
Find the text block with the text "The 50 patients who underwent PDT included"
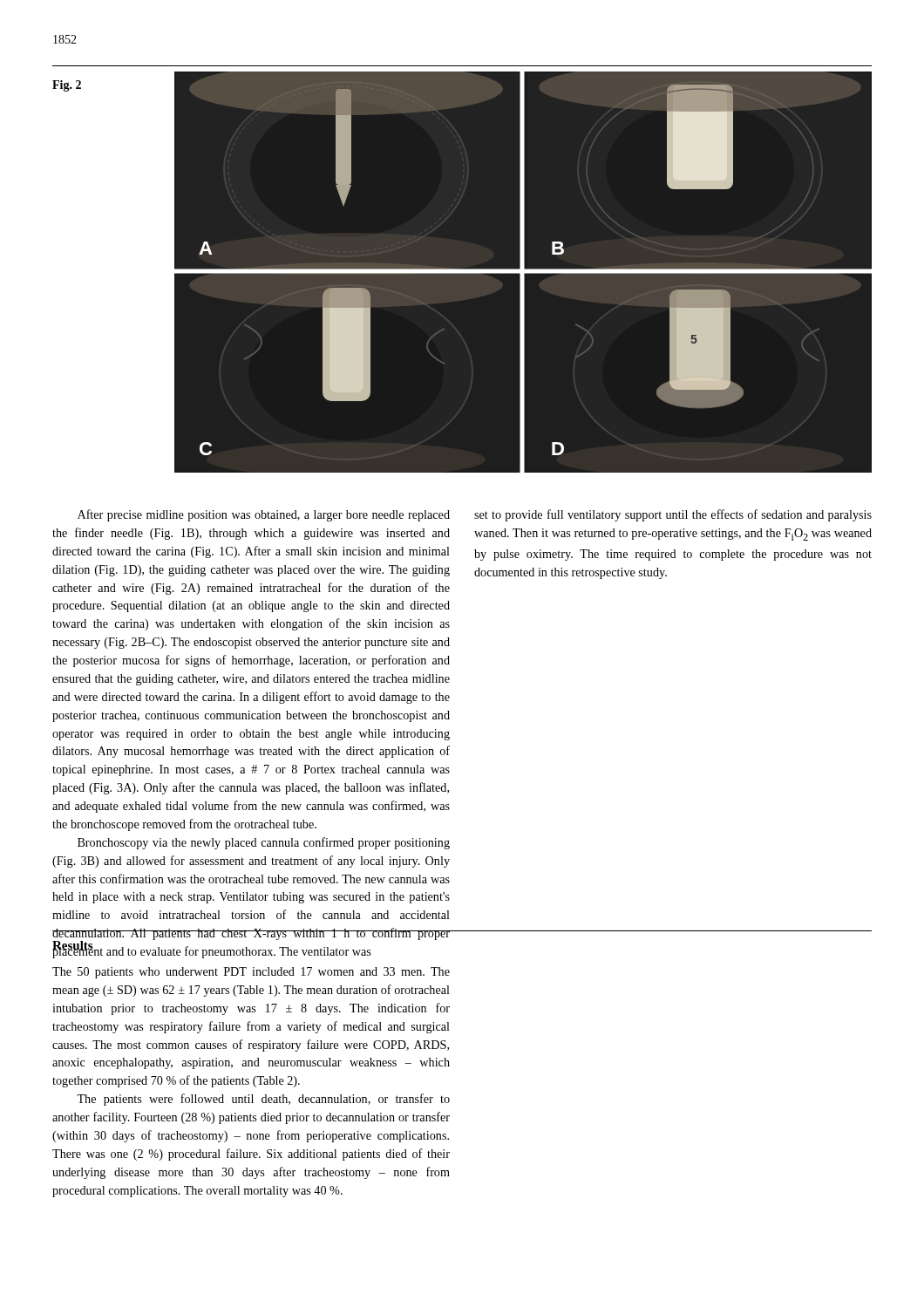(251, 1081)
